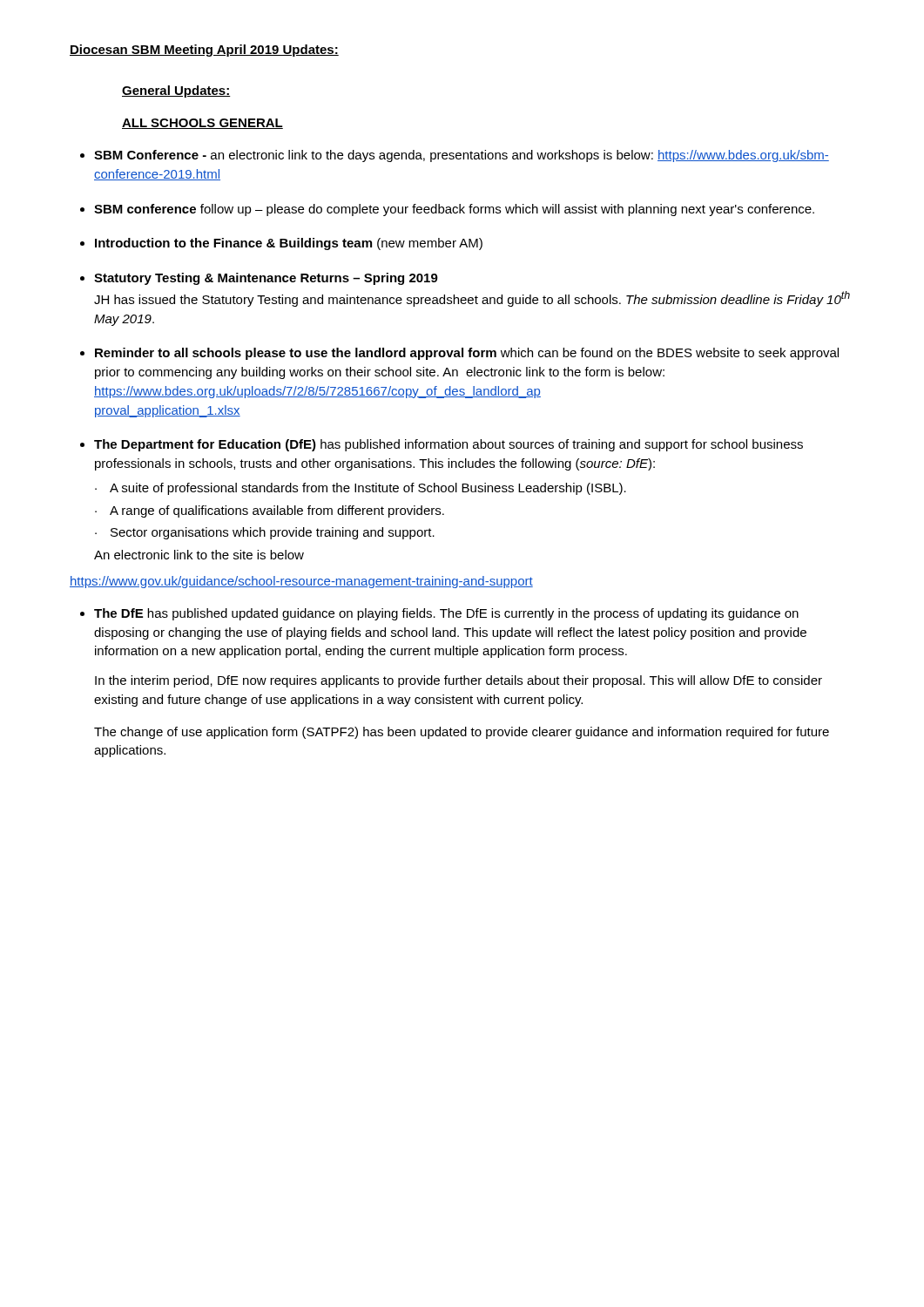Locate the list item that says "Introduction to the"
Image resolution: width=924 pixels, height=1307 pixels.
coord(289,243)
